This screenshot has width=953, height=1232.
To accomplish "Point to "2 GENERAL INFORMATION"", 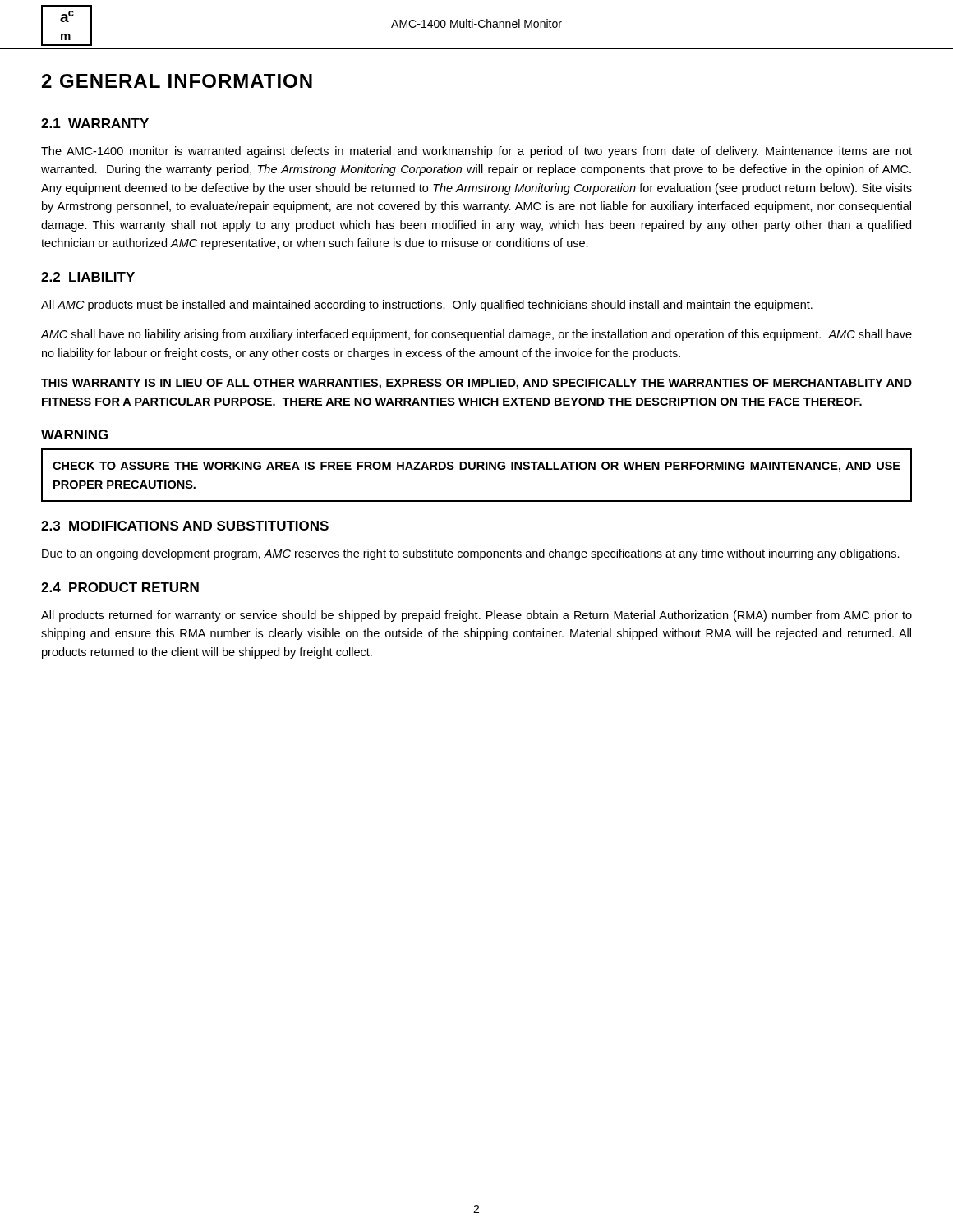I will pyautogui.click(x=177, y=81).
